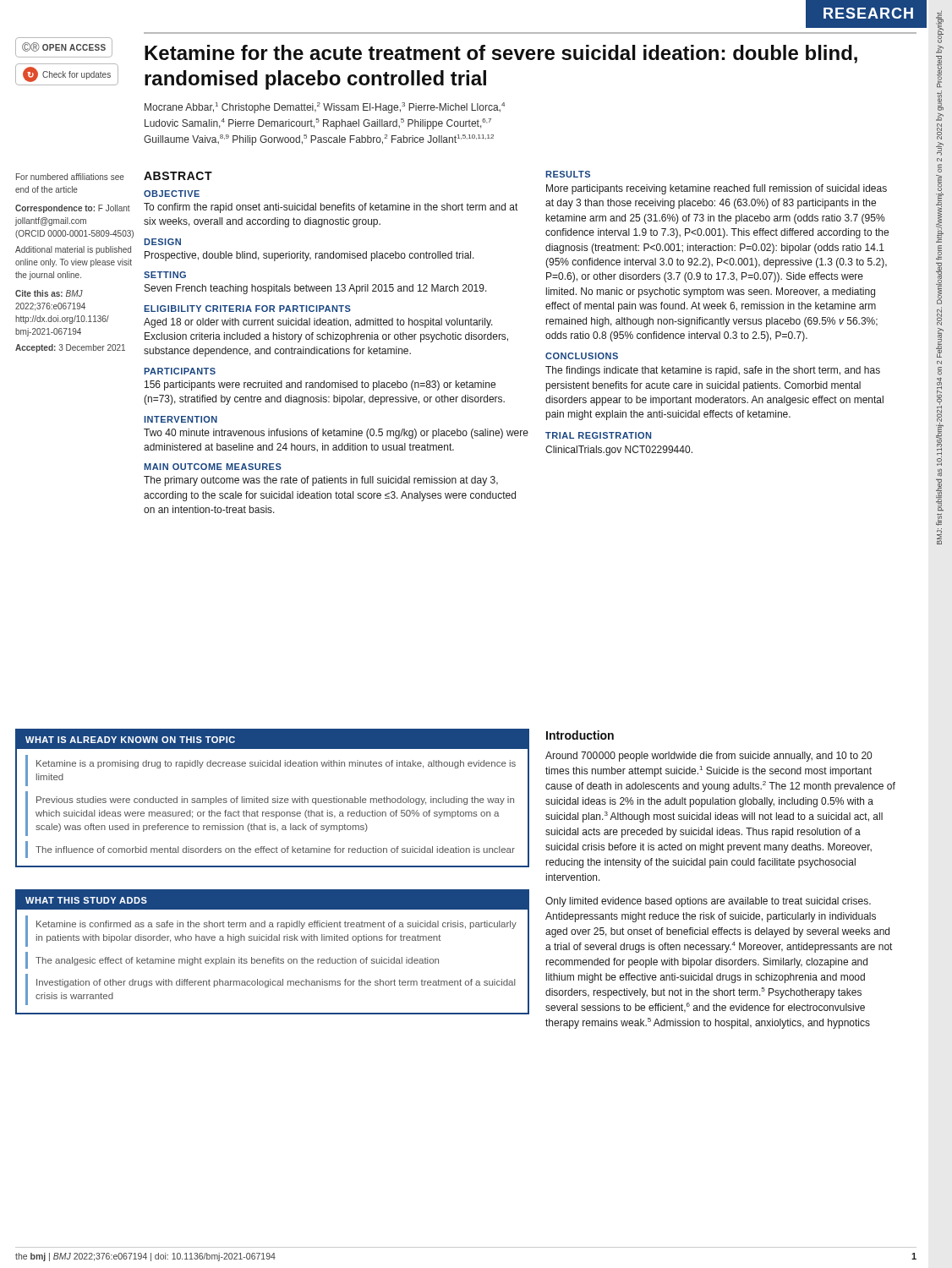Select the text starting "Around 700 000 people worldwide die from"
This screenshot has width=952, height=1268.
tap(720, 817)
